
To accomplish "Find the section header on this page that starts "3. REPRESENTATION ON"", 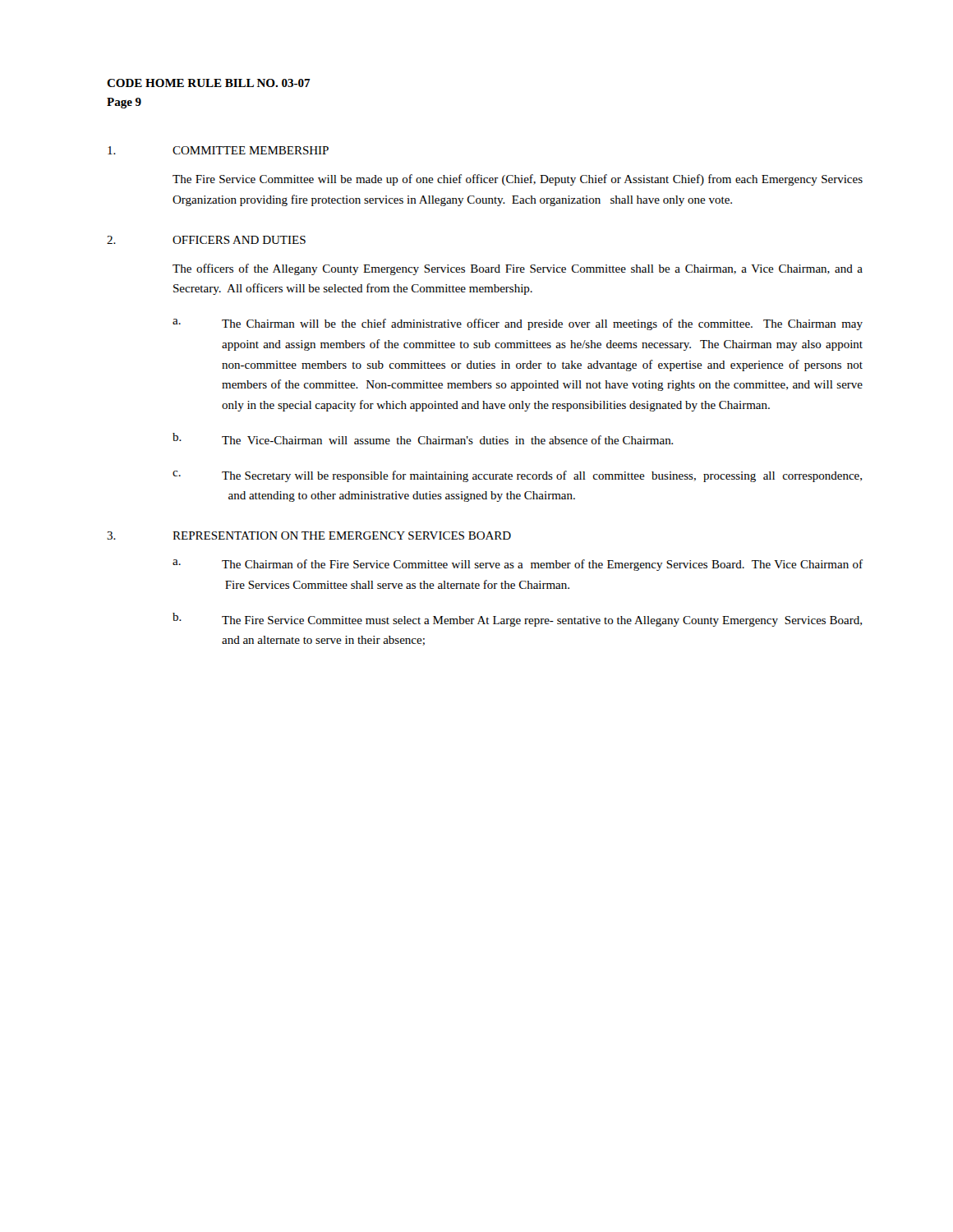I will click(309, 536).
